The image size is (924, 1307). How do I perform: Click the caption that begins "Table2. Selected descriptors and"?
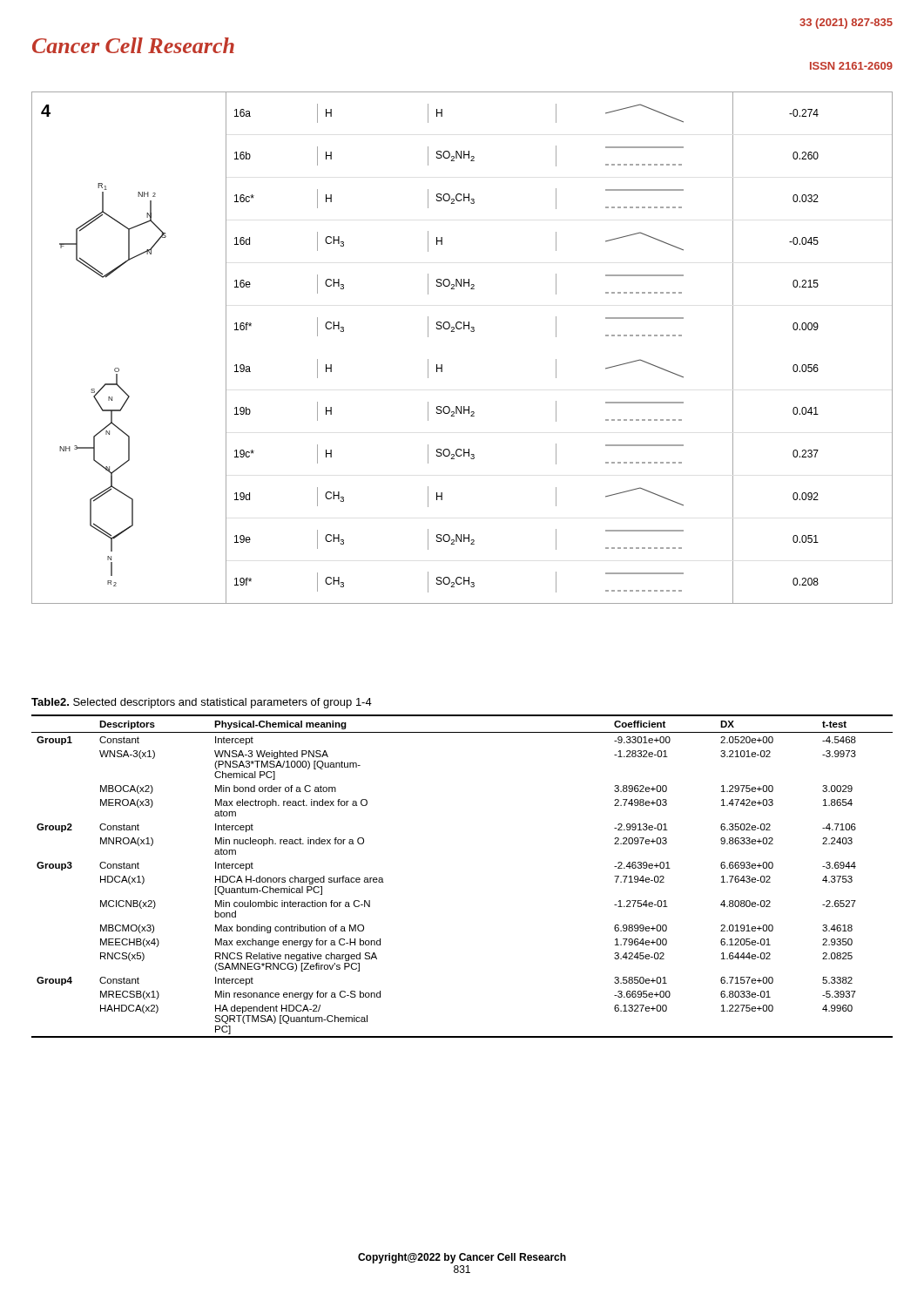tap(201, 702)
